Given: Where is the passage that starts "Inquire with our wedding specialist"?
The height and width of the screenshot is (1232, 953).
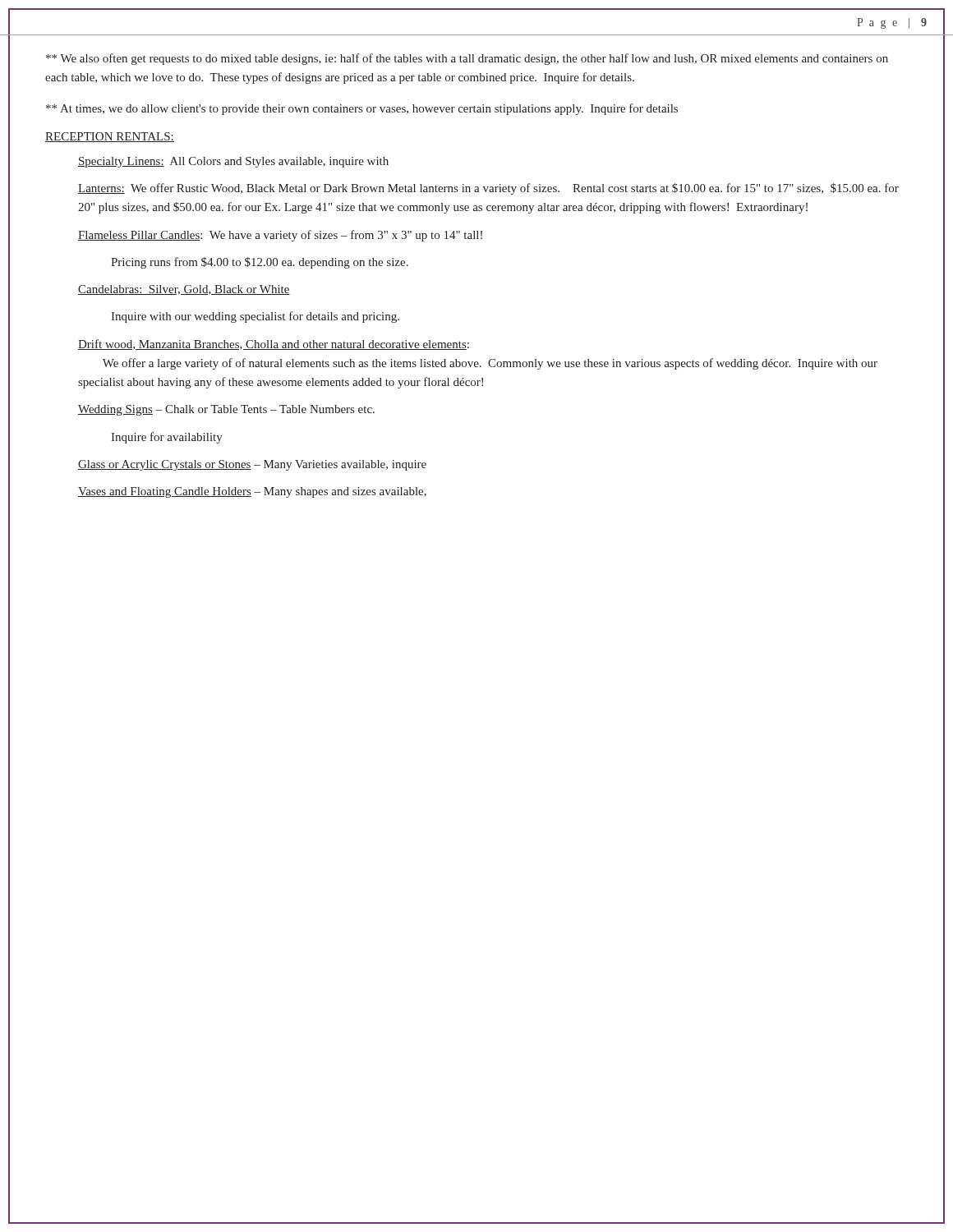Looking at the screenshot, I should tap(255, 316).
